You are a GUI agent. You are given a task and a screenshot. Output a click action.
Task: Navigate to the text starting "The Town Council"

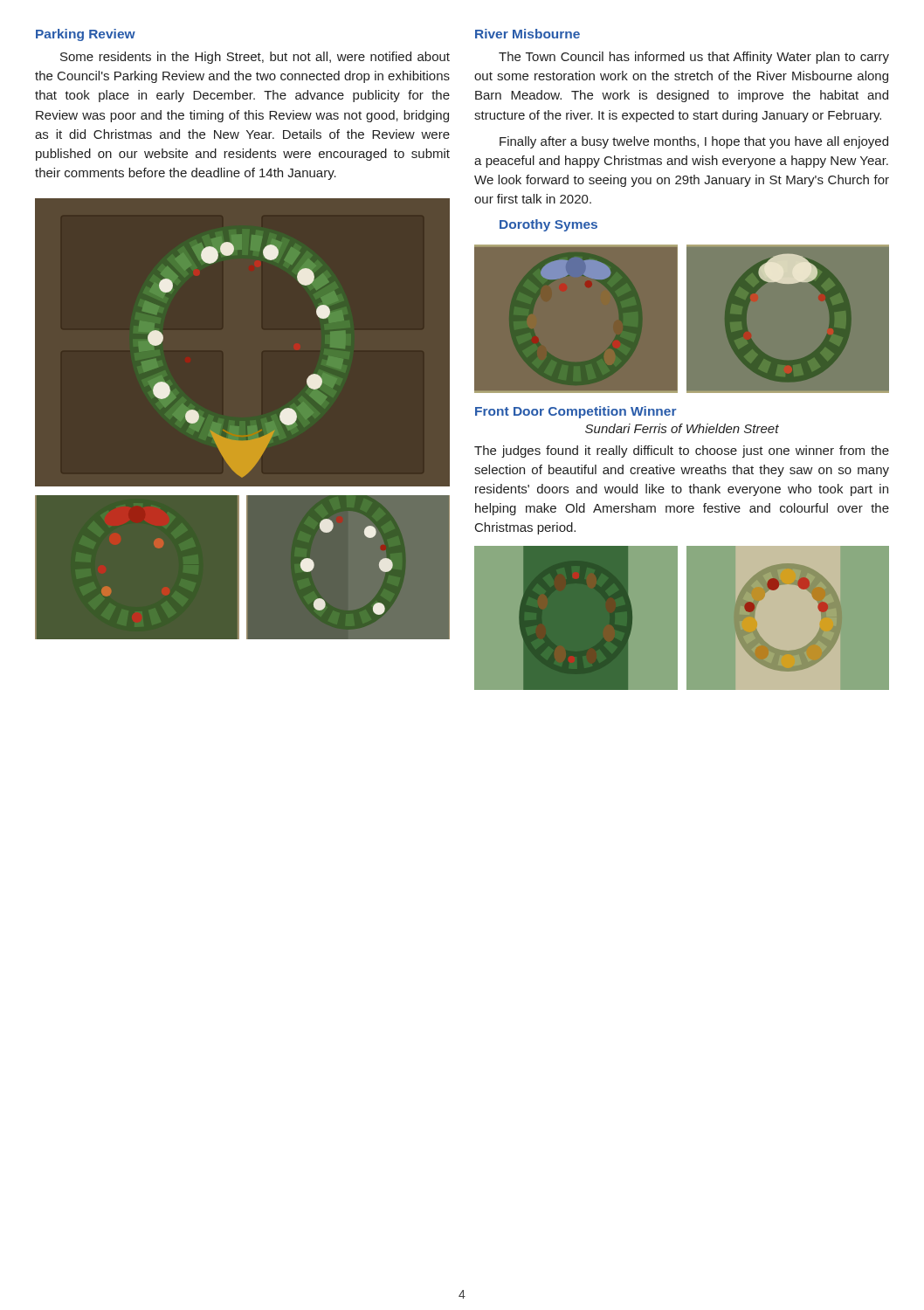coord(682,128)
